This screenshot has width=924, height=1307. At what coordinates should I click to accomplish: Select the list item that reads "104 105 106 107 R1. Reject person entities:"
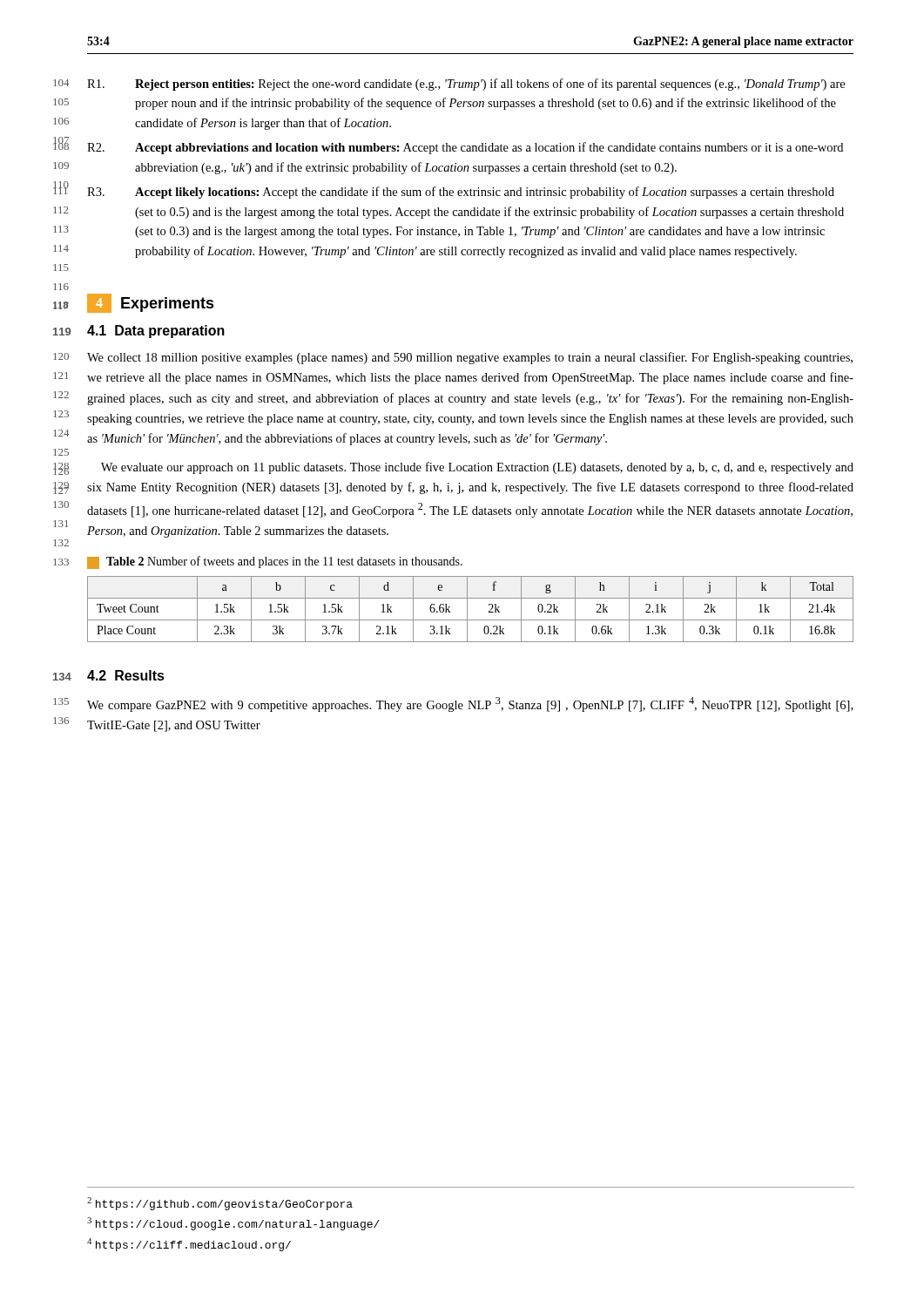470,103
